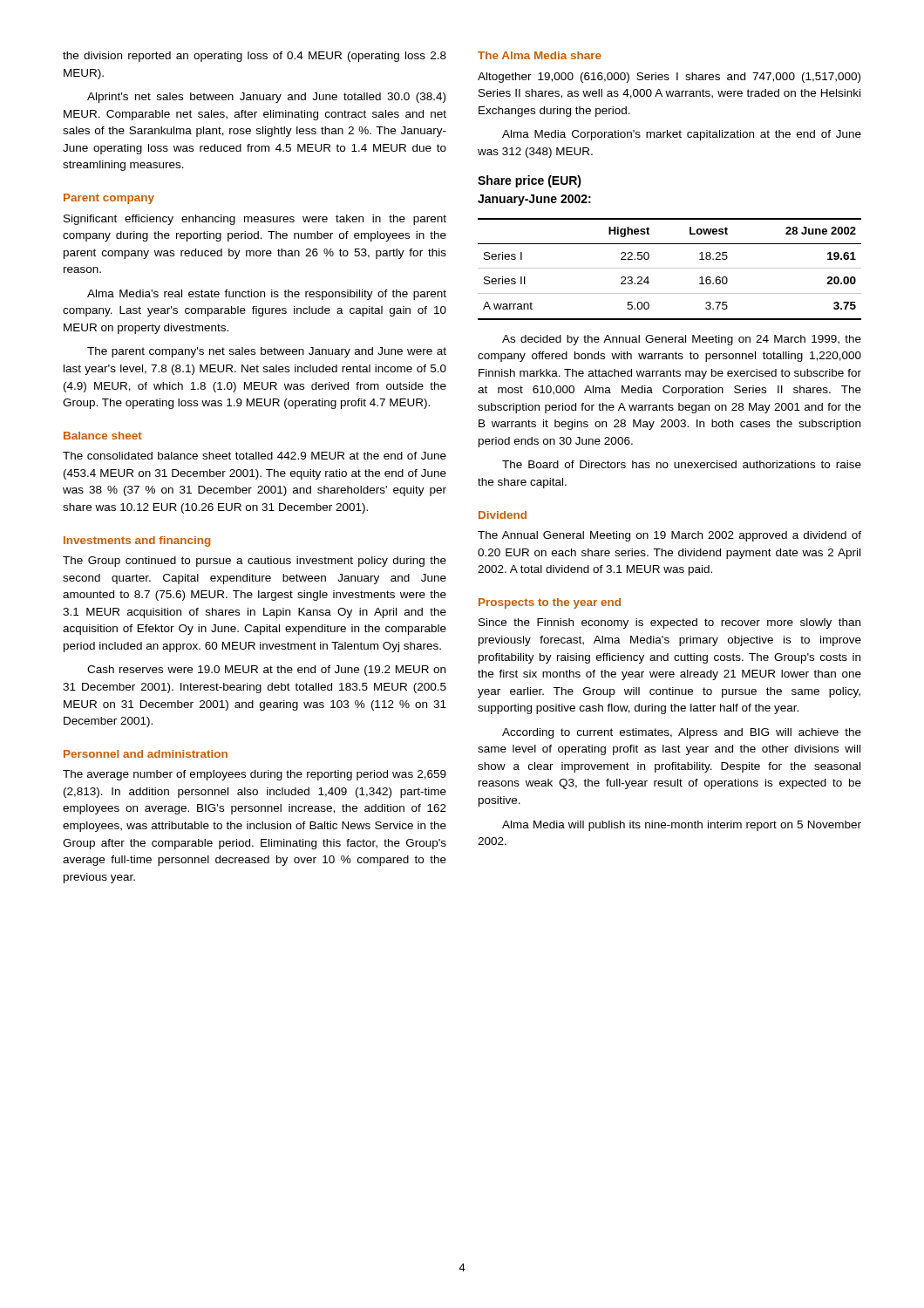Point to the text block starting "As decided by the Annual General"
This screenshot has width=924, height=1308.
669,410
